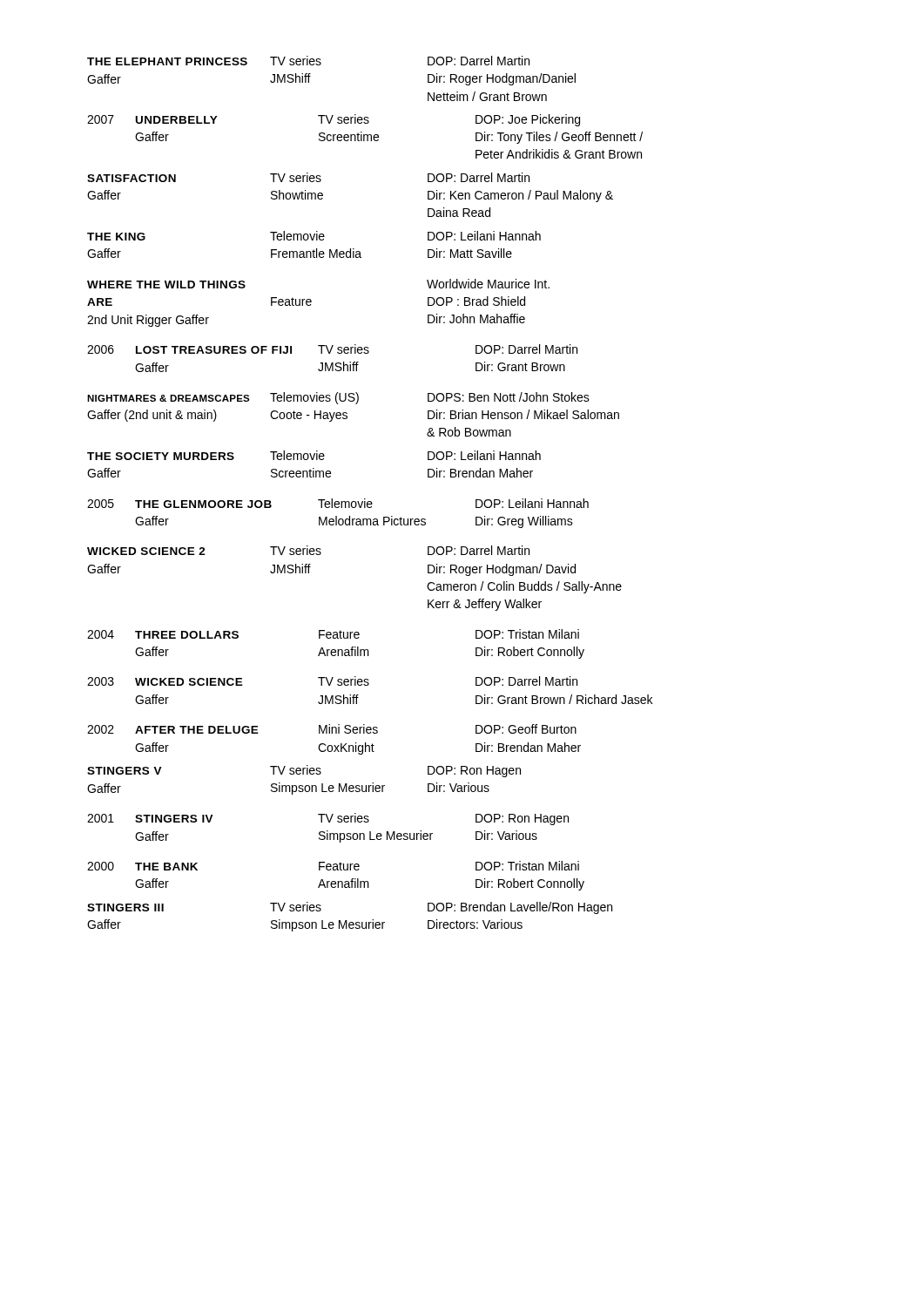Navigate to the element starting "2003 WICKED SCIENCEGaffer TV seriesJMShiff DOP:"
924x1307 pixels.
475,691
